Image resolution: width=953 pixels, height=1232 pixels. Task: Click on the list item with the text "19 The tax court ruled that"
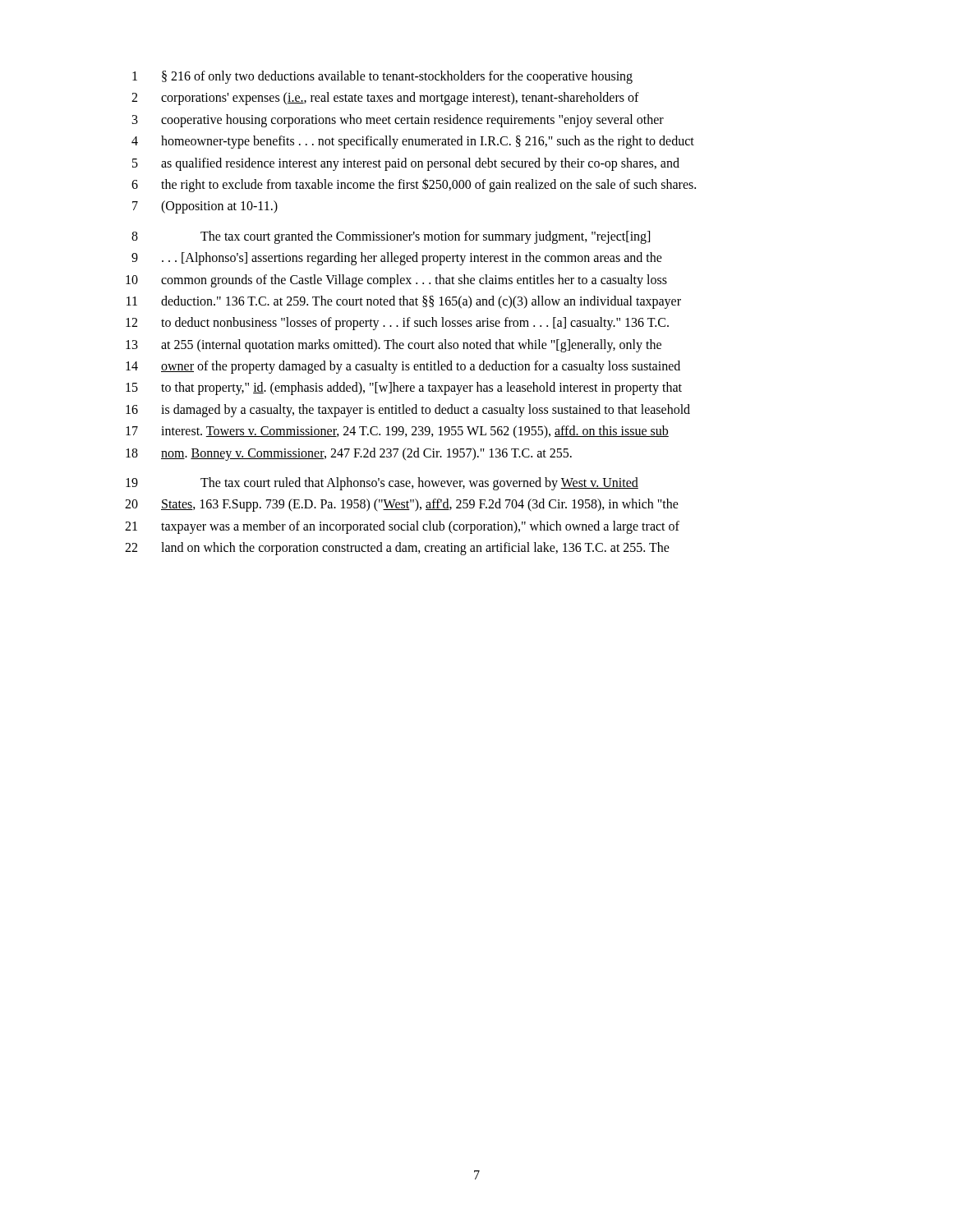(x=485, y=483)
